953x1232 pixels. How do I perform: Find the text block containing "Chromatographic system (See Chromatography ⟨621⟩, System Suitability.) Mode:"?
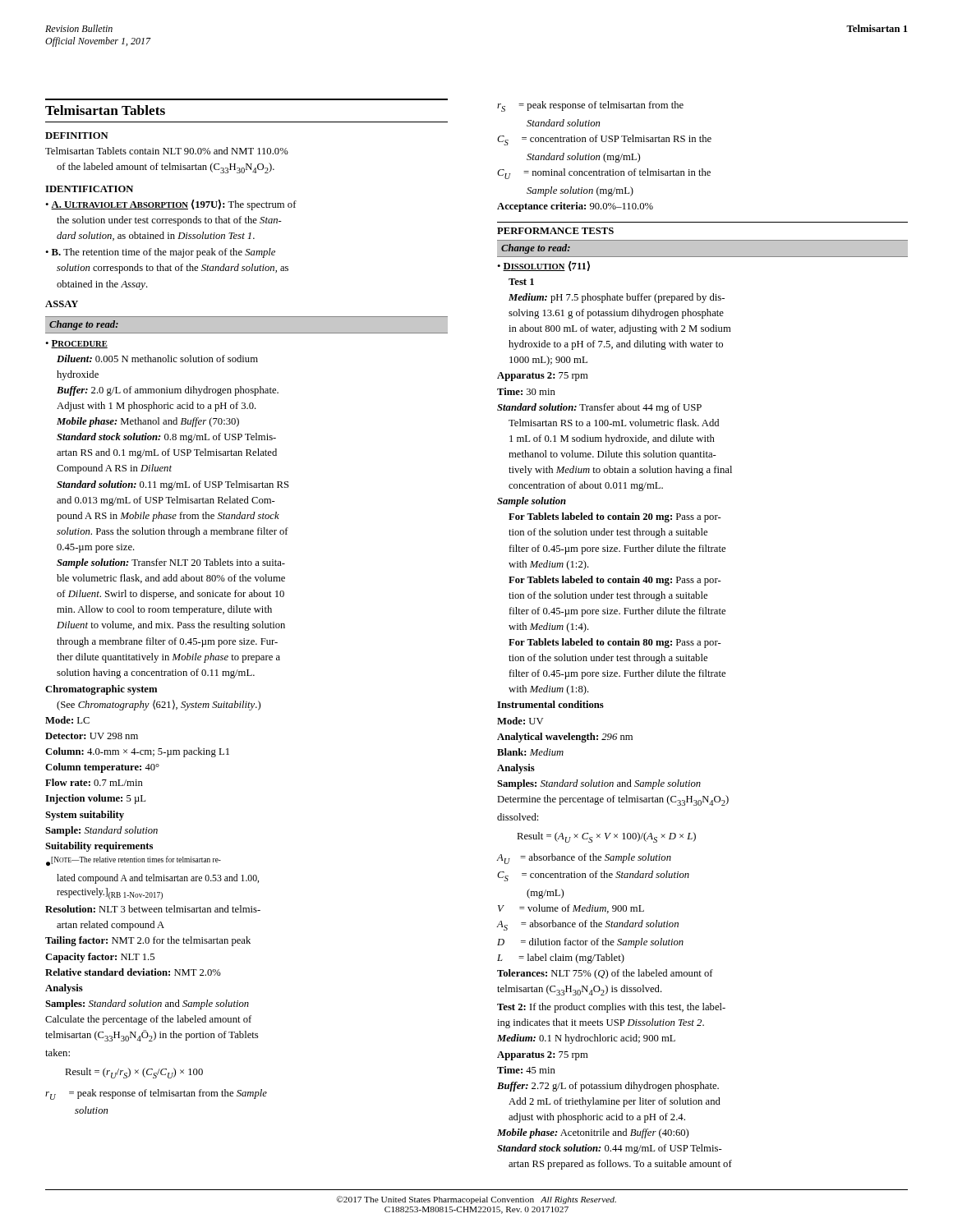coord(246,871)
